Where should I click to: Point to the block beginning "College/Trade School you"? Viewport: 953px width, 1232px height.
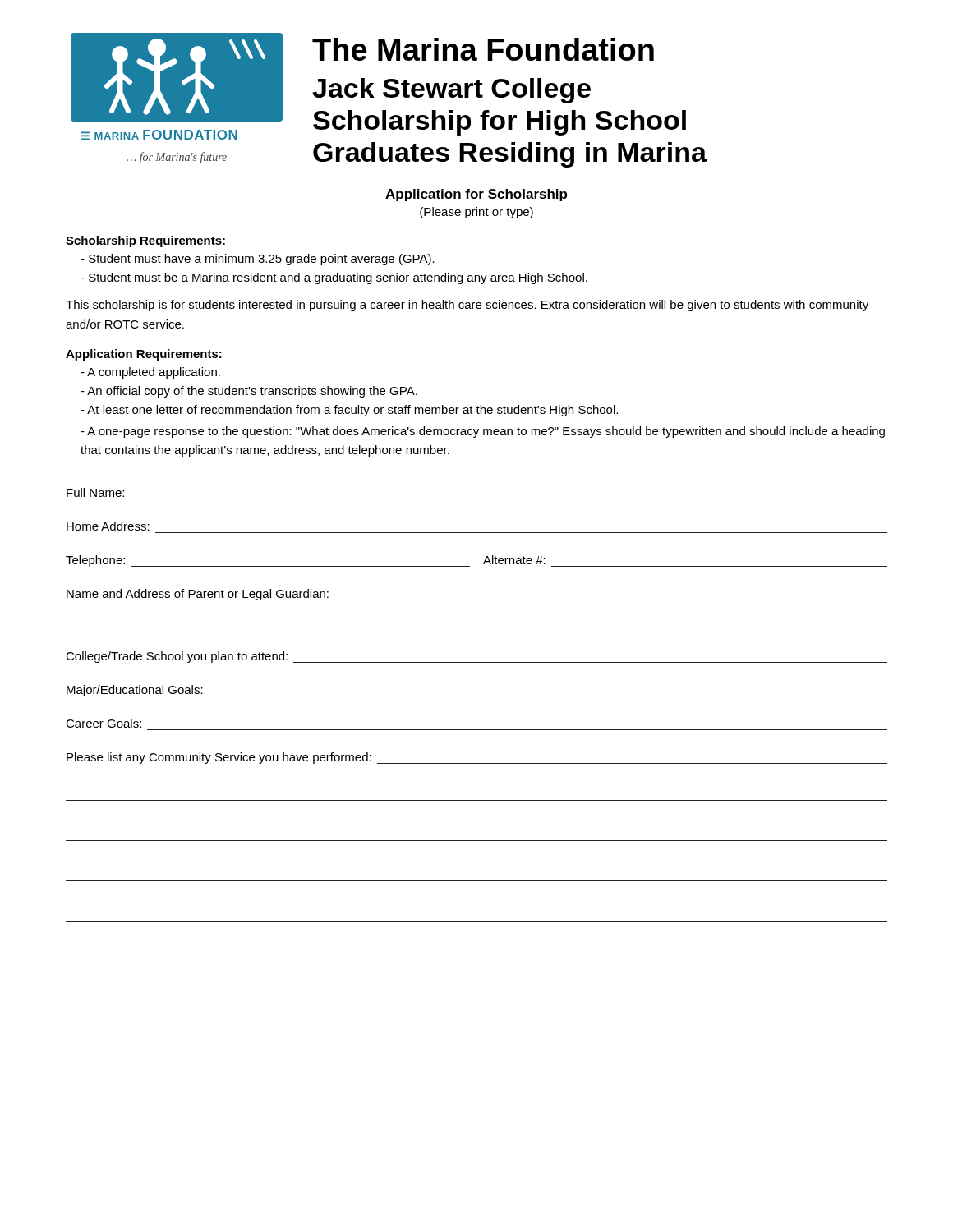coord(476,655)
